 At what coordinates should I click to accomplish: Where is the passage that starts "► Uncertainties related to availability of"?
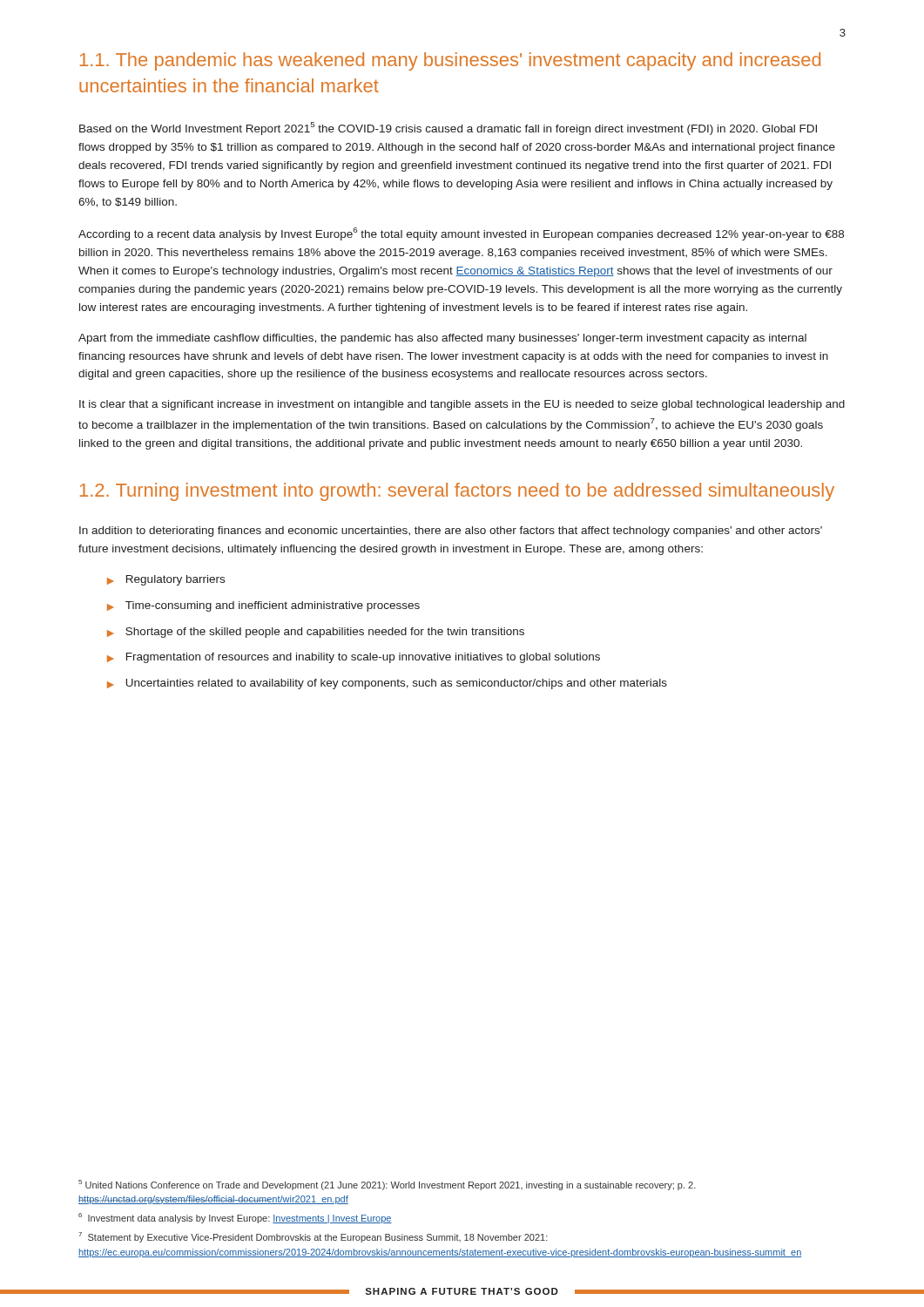(386, 684)
